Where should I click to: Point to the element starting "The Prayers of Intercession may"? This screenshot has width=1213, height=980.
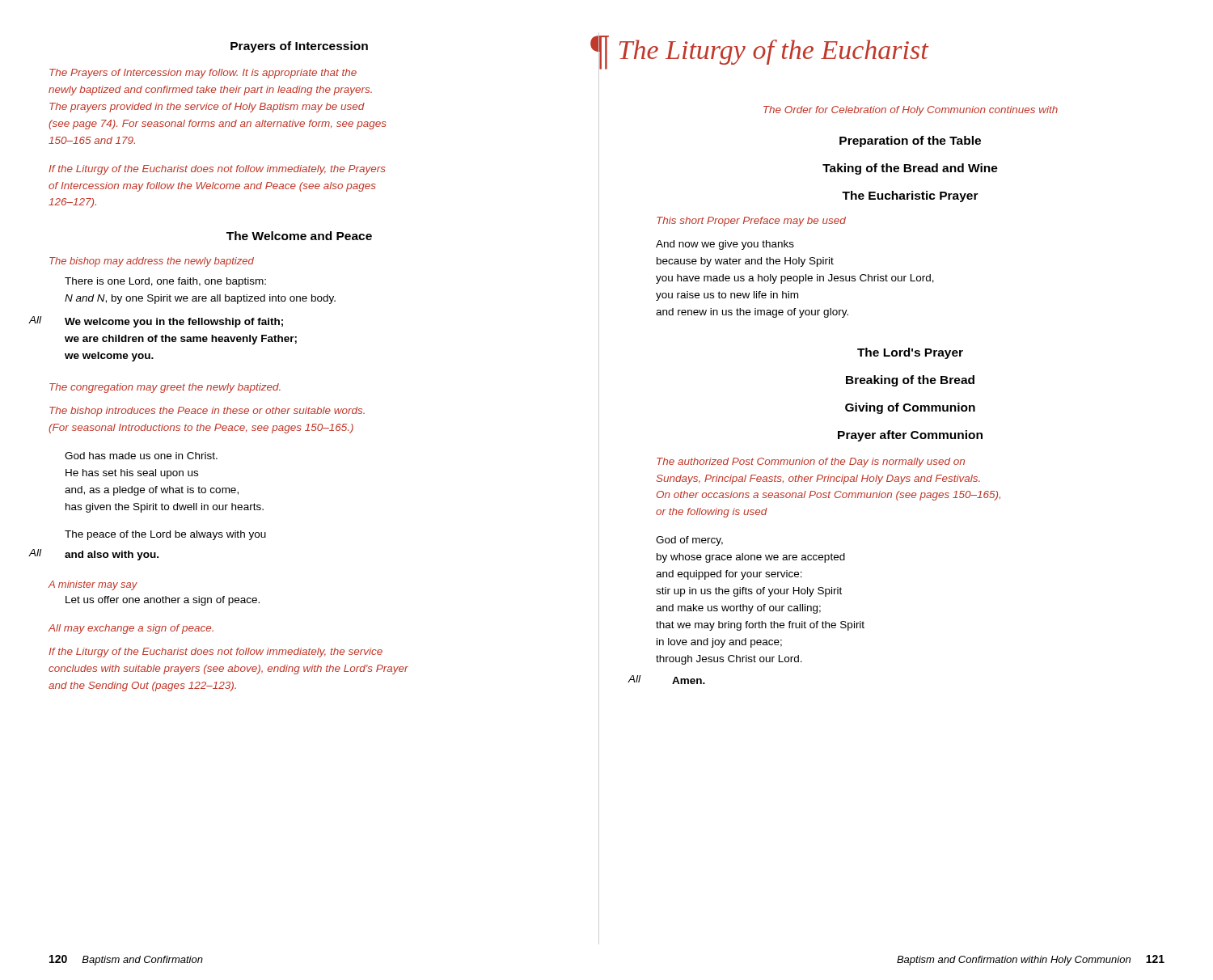[218, 106]
